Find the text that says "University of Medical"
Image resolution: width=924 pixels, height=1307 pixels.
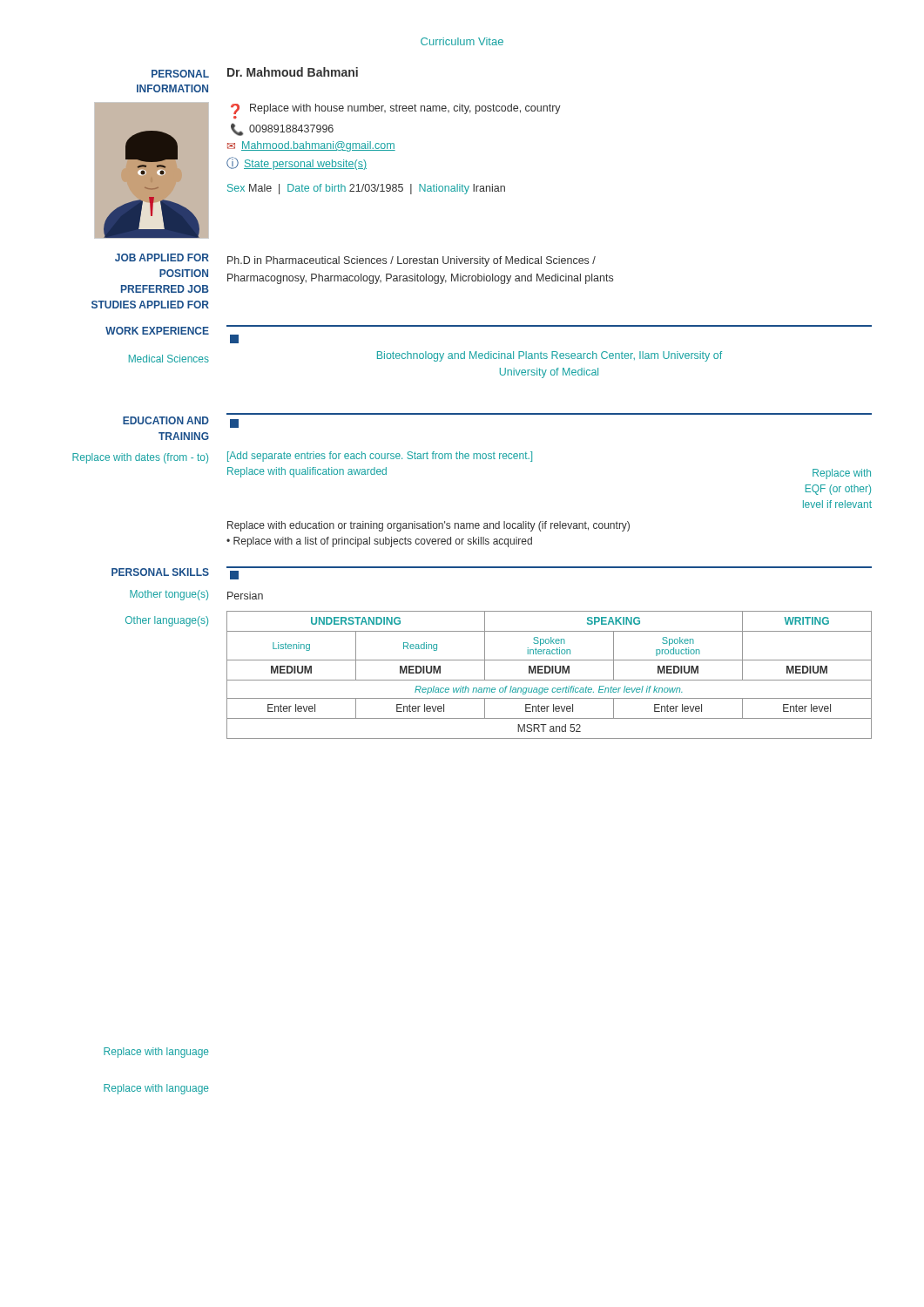point(549,372)
